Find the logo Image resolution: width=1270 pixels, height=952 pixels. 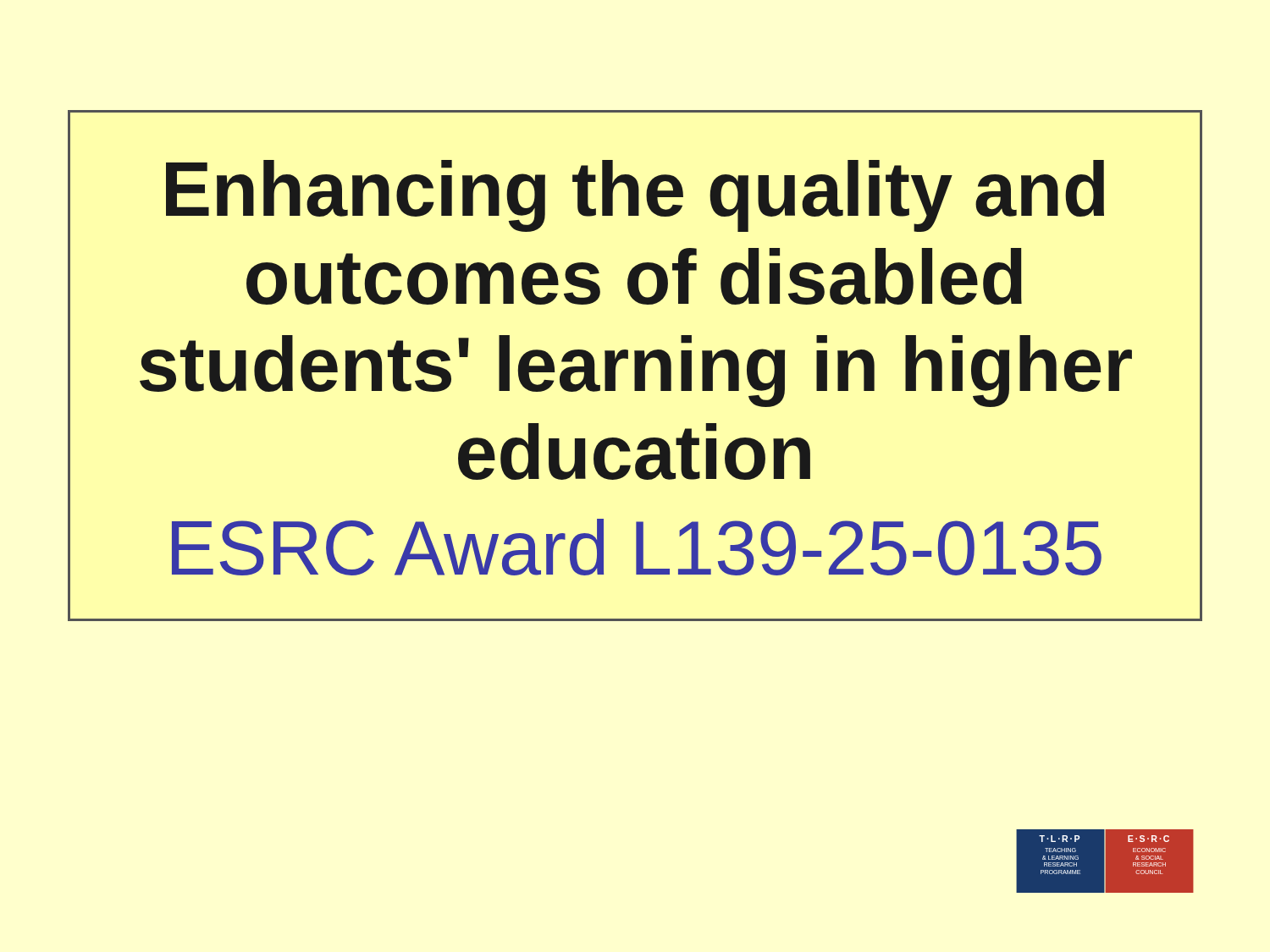tap(1105, 861)
